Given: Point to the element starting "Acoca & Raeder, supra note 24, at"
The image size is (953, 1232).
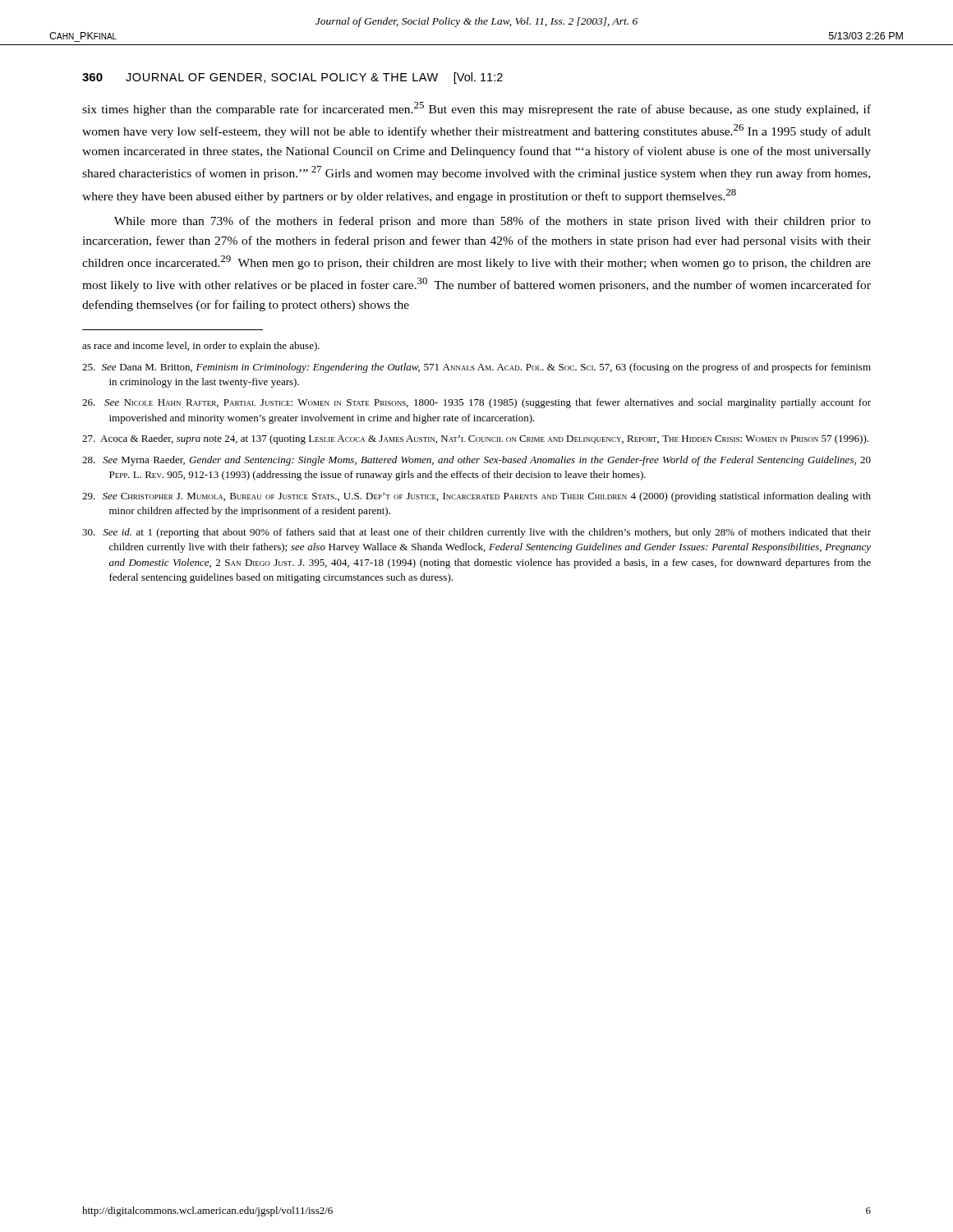Looking at the screenshot, I should coord(476,438).
